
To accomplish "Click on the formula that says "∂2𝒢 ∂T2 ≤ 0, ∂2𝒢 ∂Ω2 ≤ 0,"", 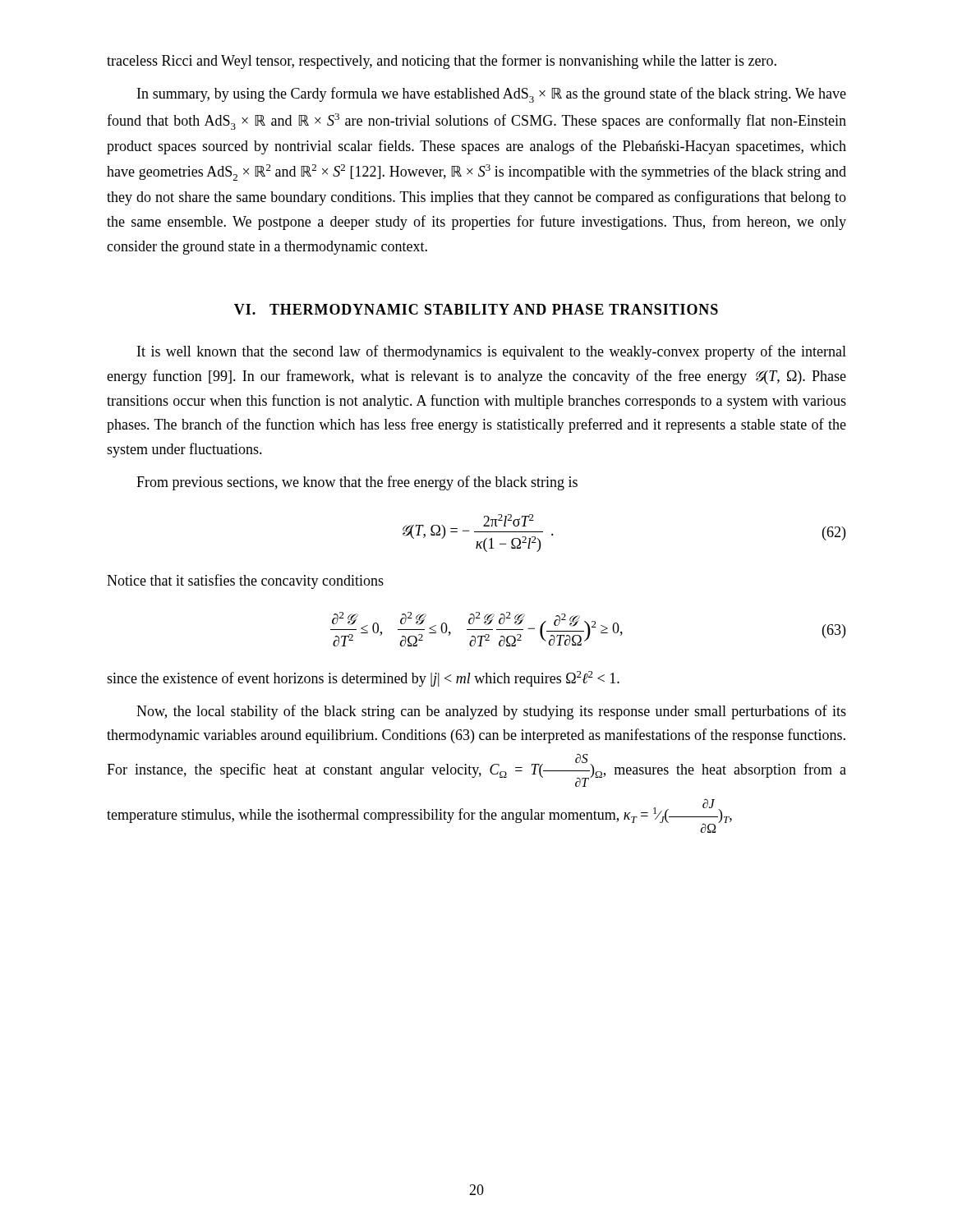I will tap(588, 630).
